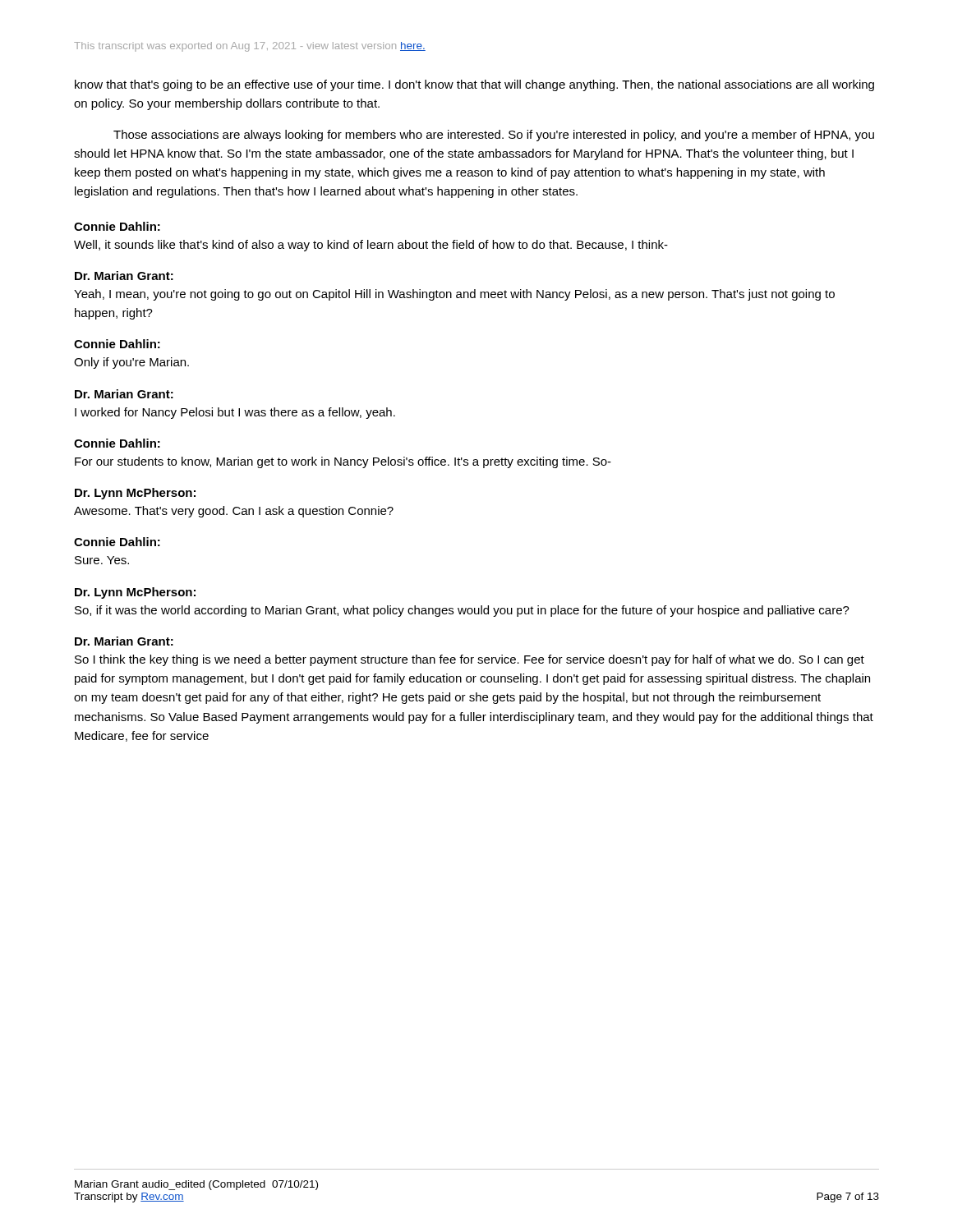Navigate to the region starting "know that that's going to"

pyautogui.click(x=474, y=94)
